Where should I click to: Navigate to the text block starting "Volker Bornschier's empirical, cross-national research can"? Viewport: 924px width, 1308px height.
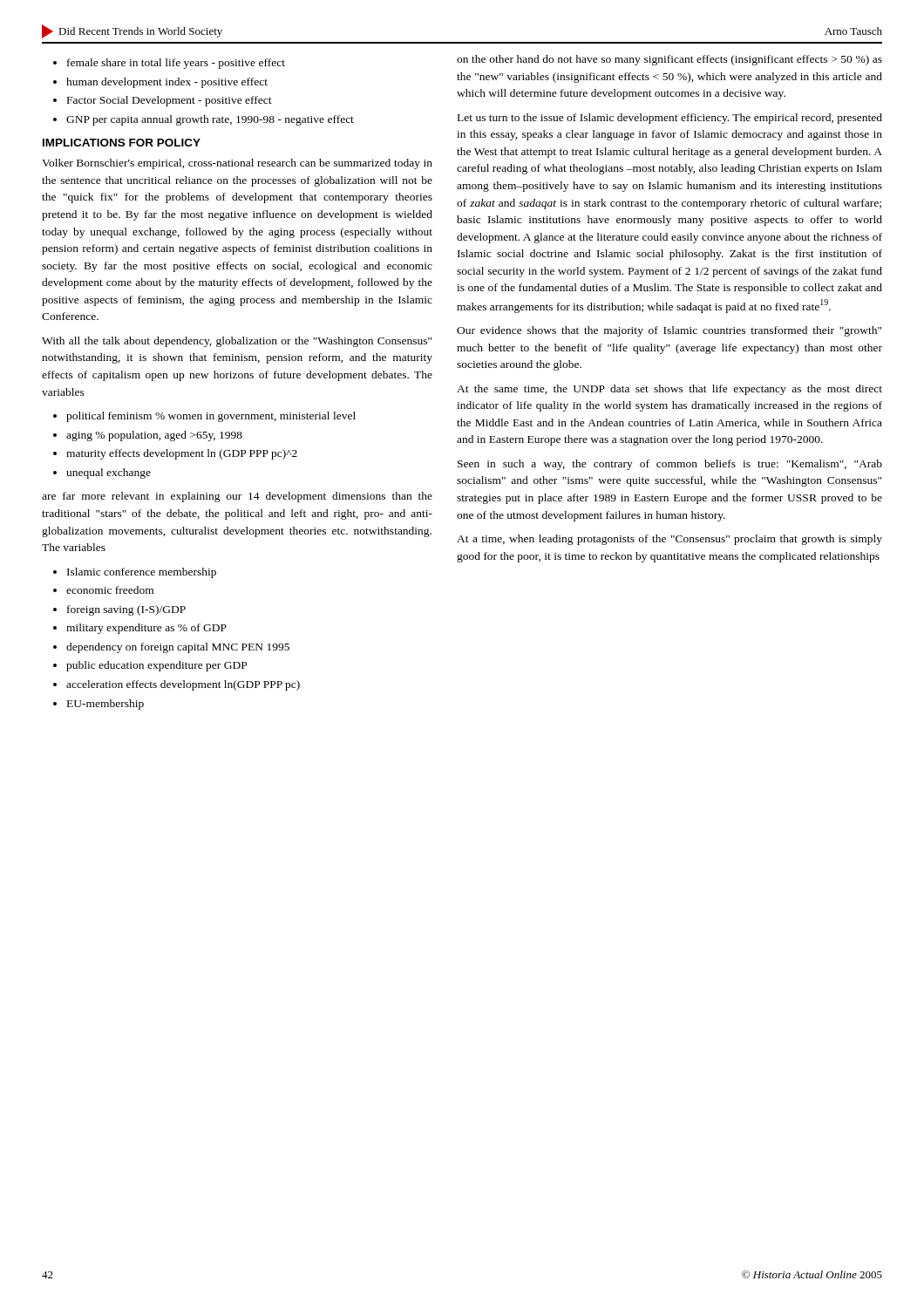(237, 240)
